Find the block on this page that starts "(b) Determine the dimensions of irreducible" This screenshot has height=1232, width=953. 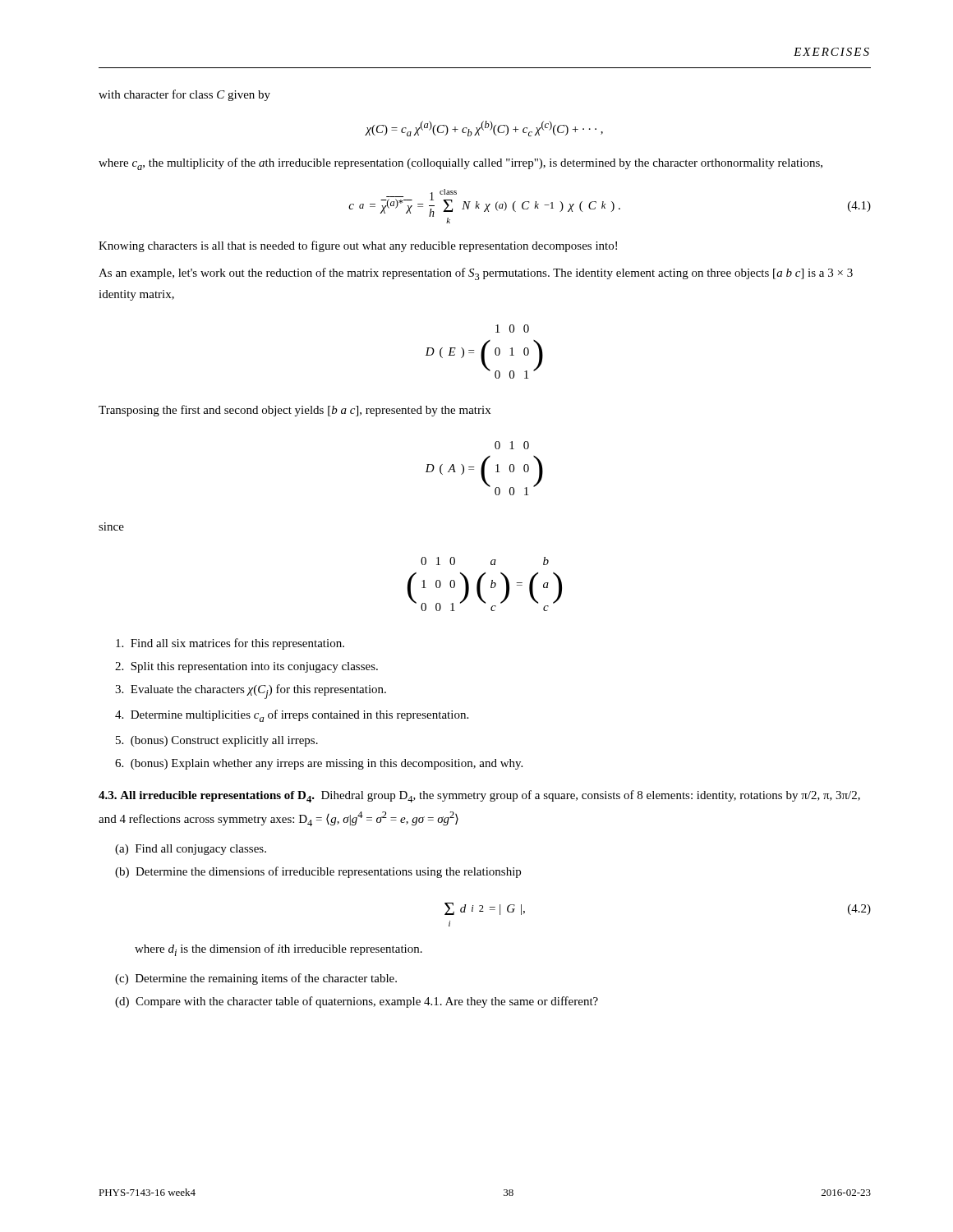click(318, 872)
